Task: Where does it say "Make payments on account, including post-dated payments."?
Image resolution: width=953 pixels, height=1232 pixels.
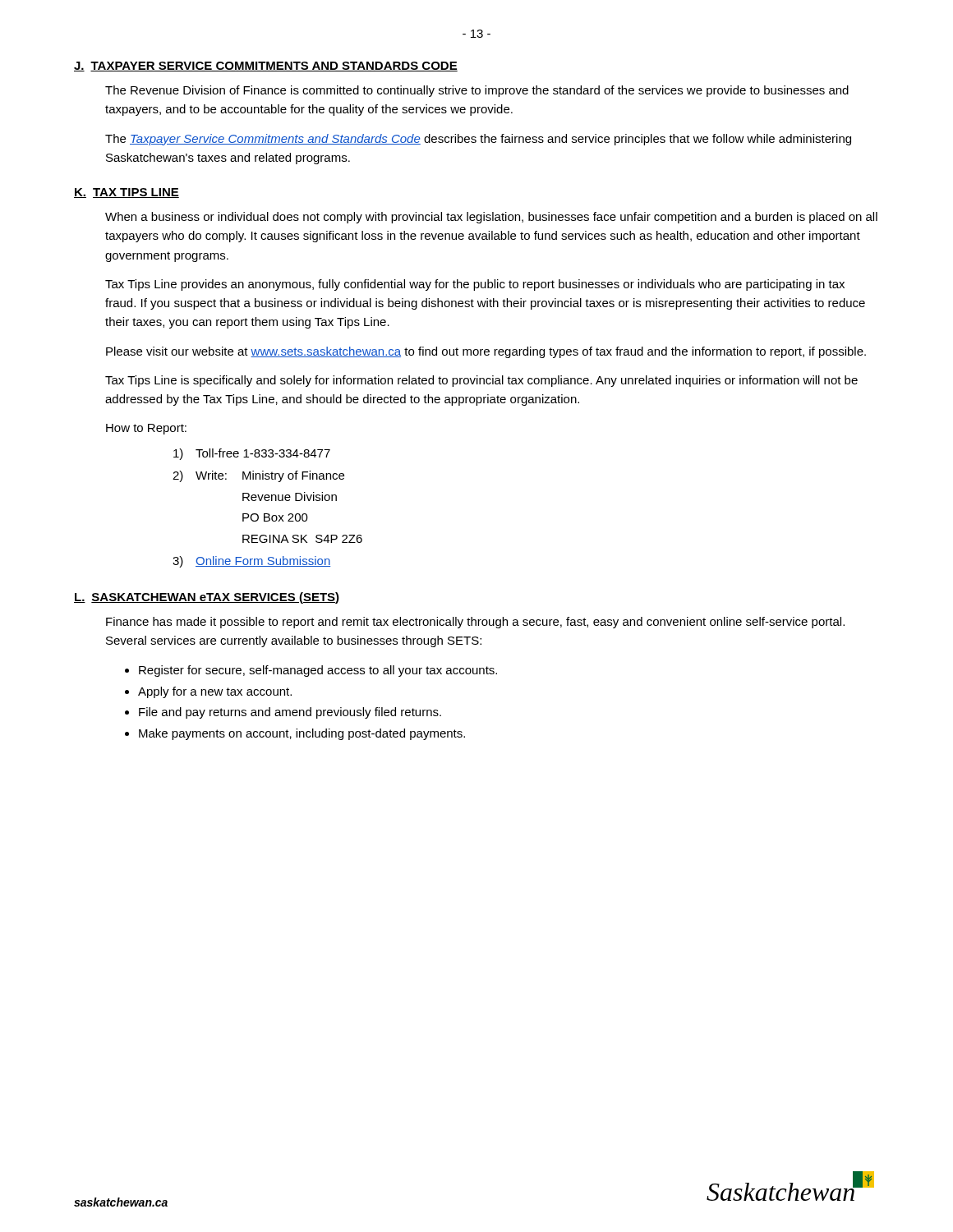Action: [302, 733]
